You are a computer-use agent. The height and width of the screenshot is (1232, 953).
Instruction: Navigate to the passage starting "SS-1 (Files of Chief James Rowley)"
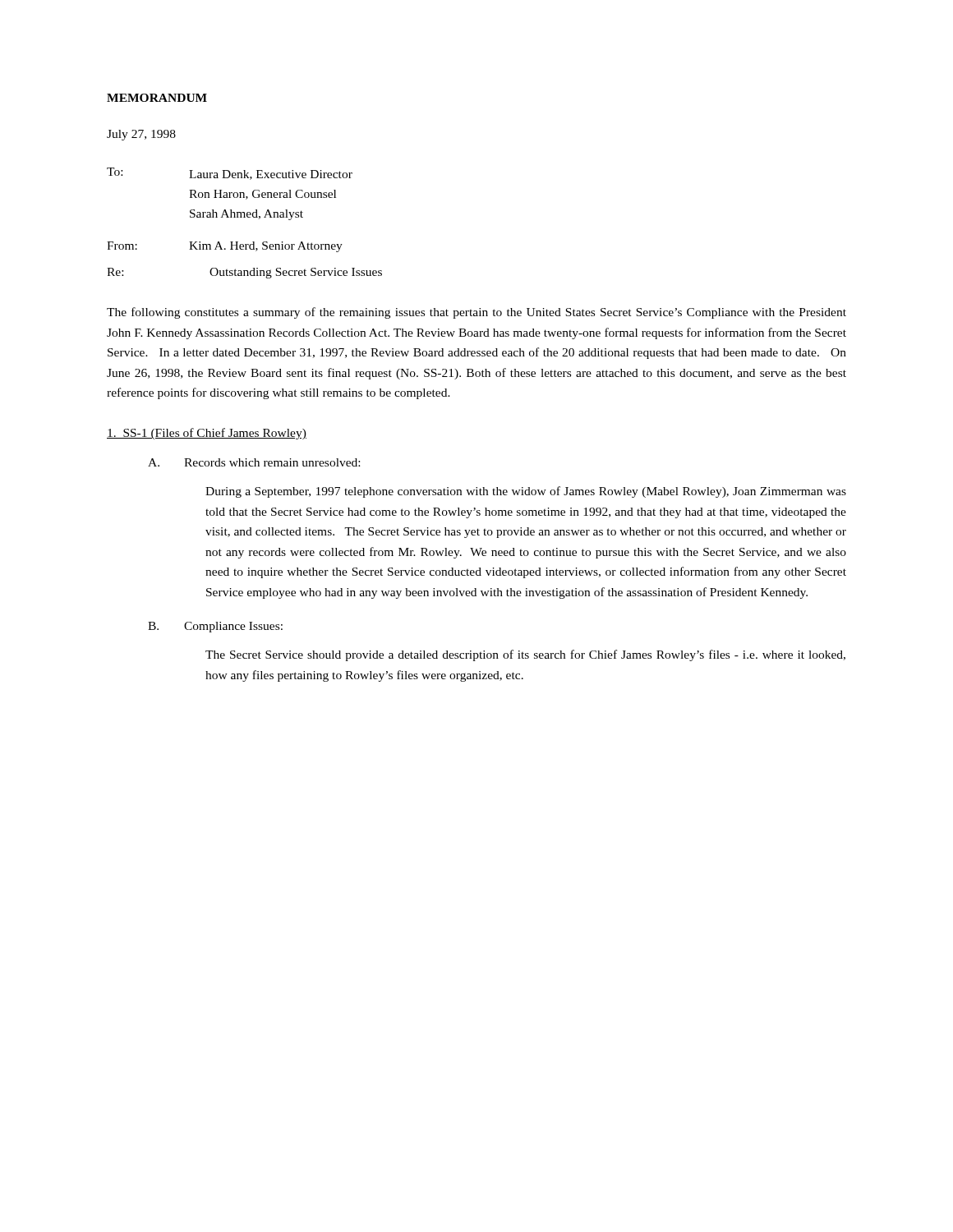click(x=207, y=433)
